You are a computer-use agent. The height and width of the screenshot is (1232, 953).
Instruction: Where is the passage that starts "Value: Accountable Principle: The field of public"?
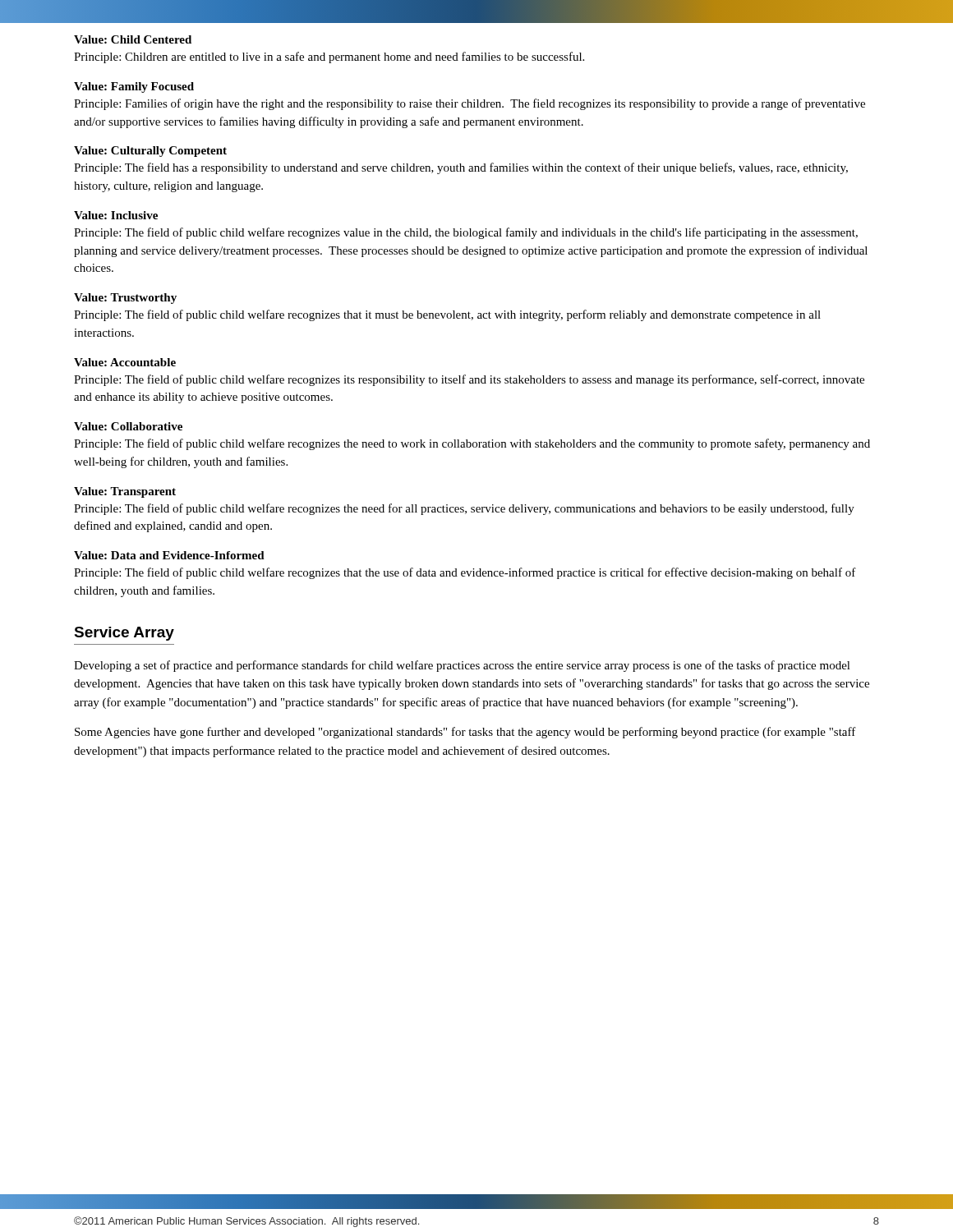tap(476, 381)
